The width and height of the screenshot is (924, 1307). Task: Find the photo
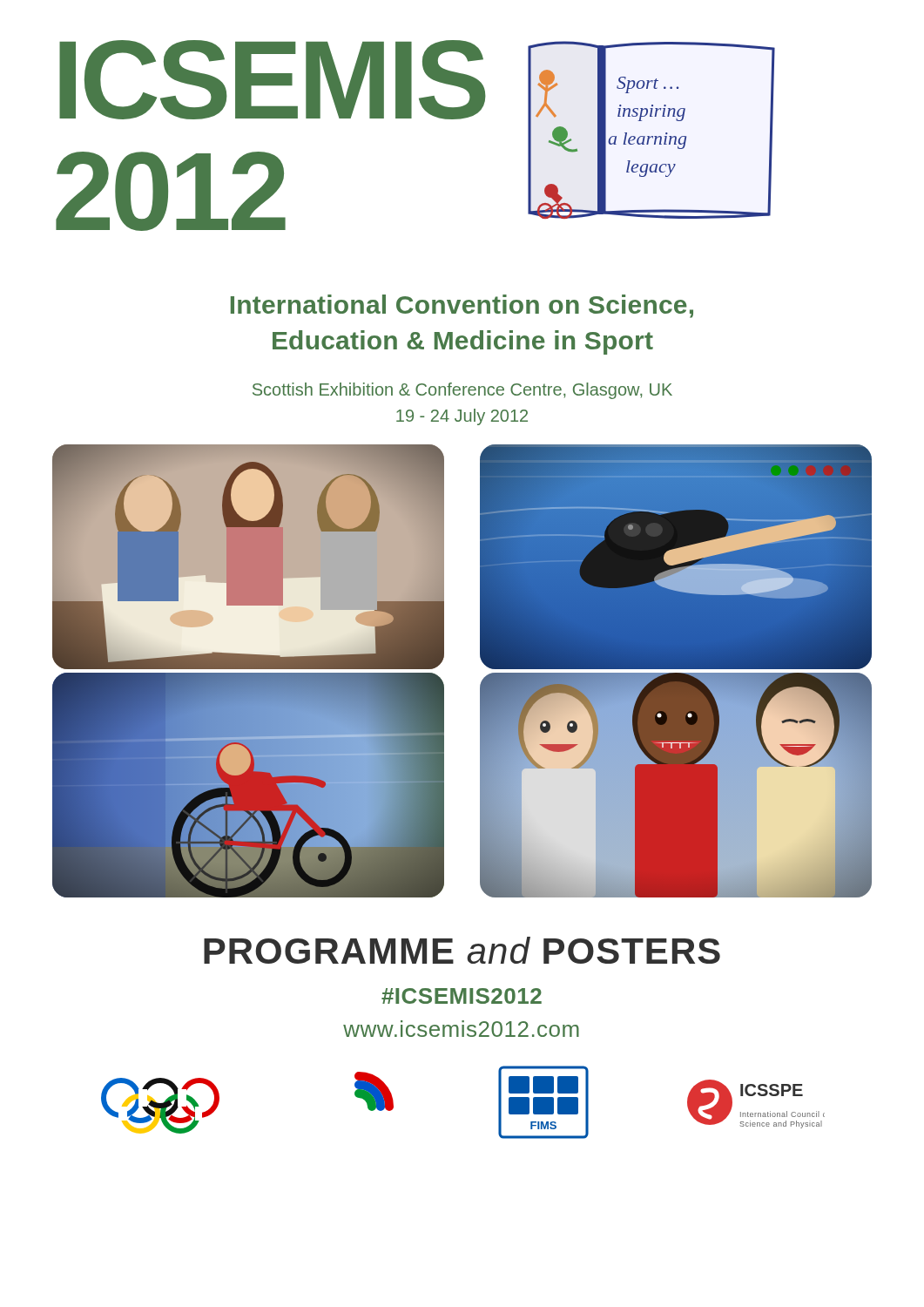(x=462, y=671)
